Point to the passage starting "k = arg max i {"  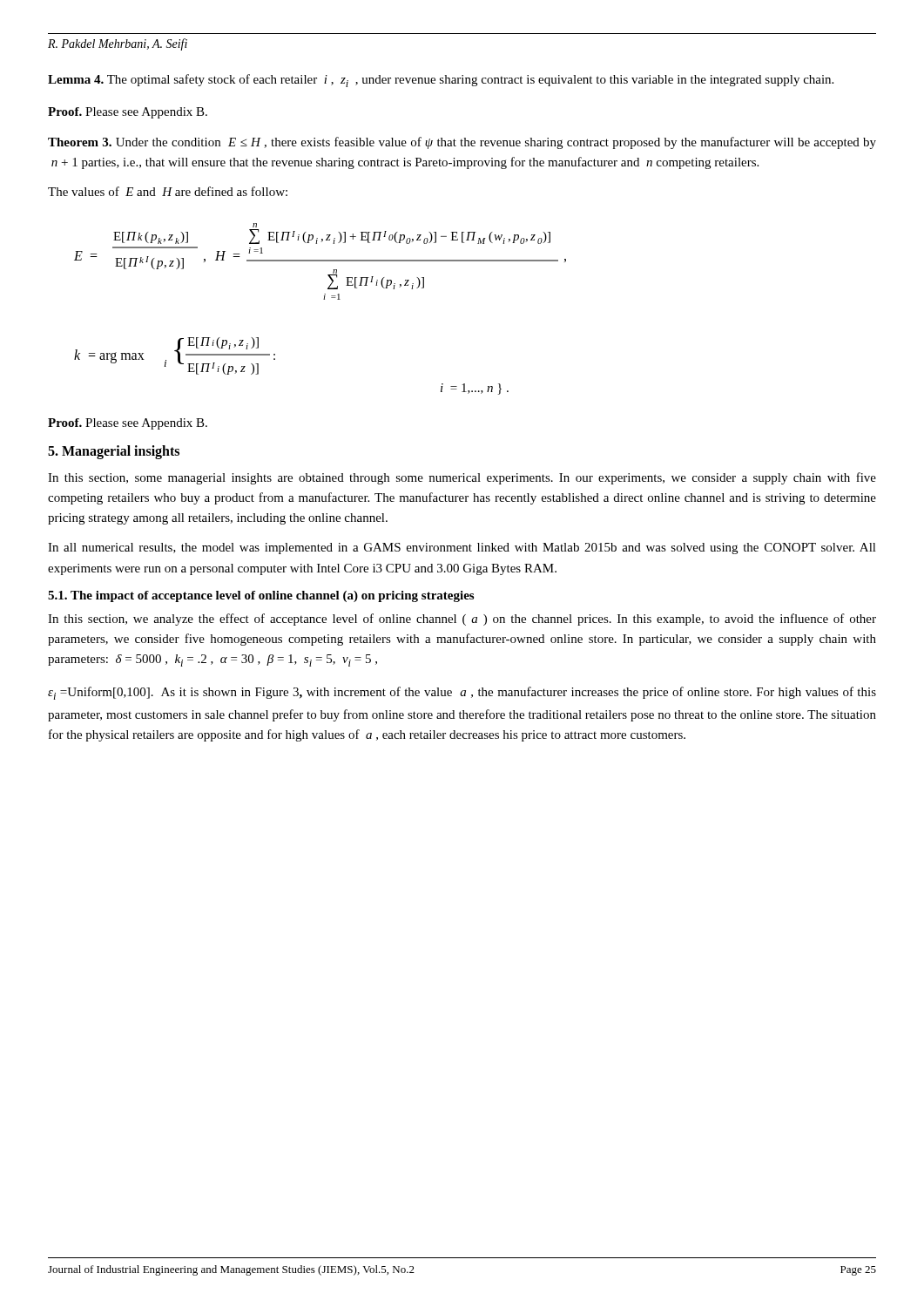(x=175, y=356)
